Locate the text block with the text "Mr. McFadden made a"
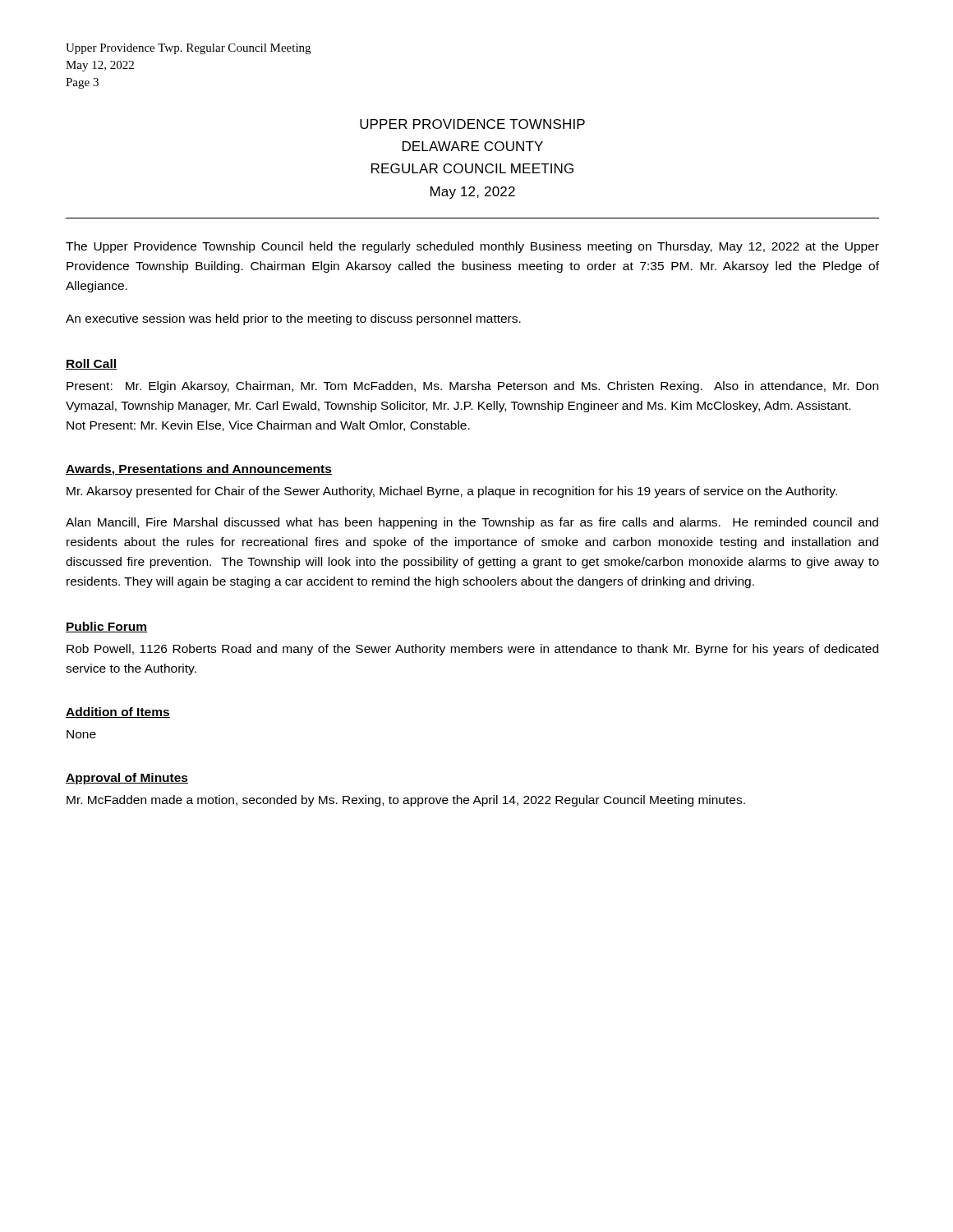The width and height of the screenshot is (953, 1232). click(x=406, y=800)
